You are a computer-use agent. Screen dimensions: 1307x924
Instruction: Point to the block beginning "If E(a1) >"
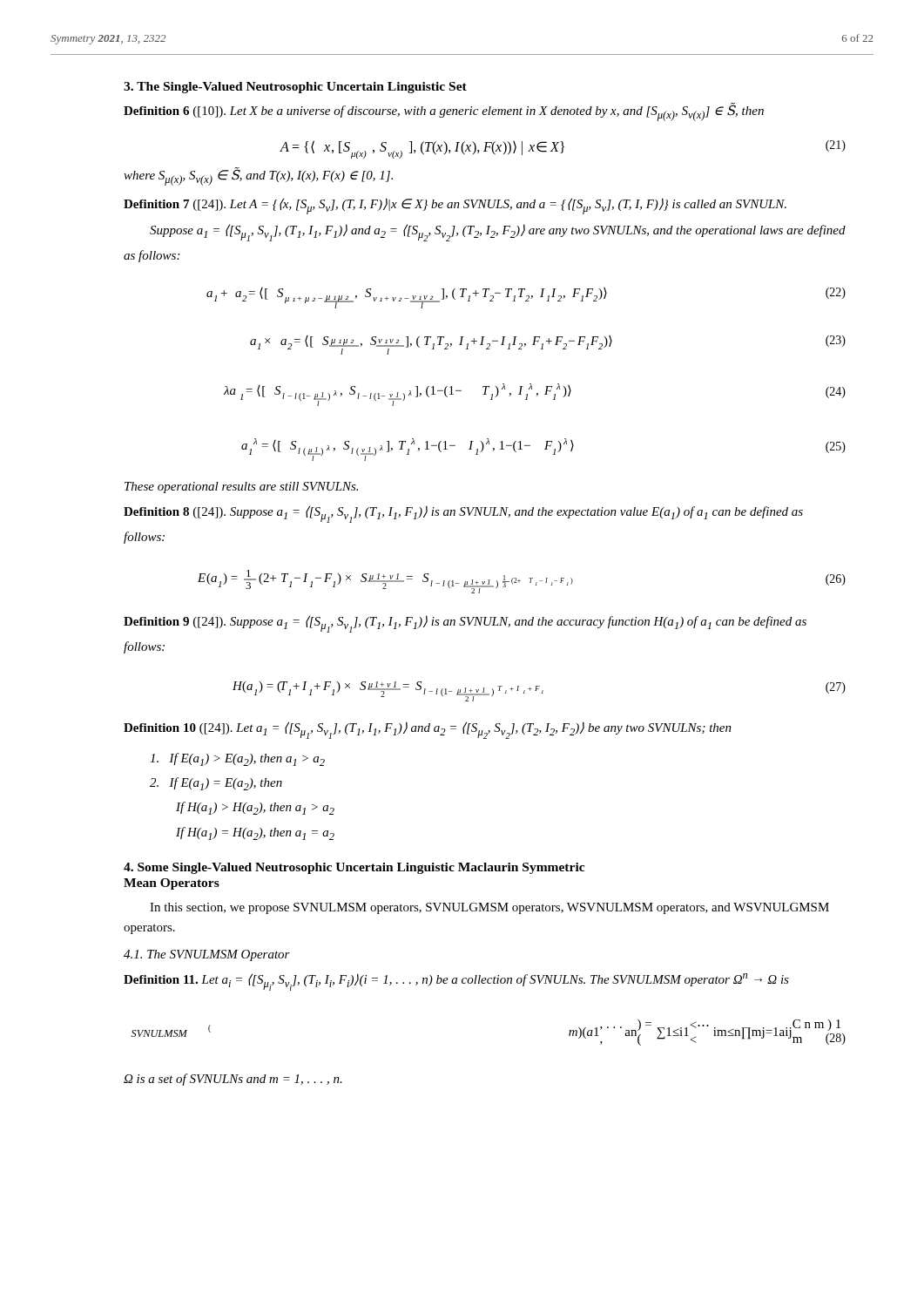coord(237,760)
